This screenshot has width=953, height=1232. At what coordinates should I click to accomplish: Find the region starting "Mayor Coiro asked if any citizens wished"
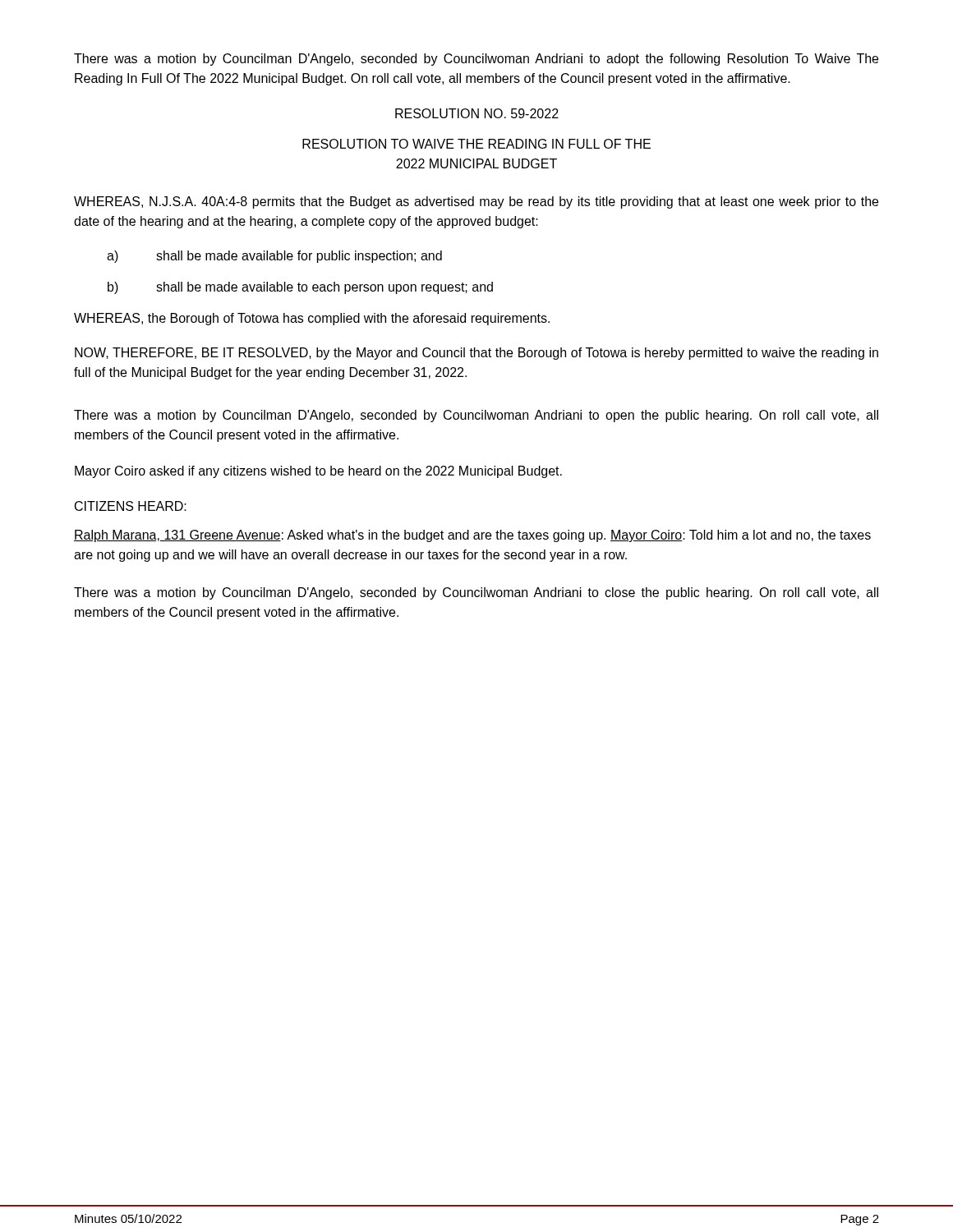pos(318,471)
